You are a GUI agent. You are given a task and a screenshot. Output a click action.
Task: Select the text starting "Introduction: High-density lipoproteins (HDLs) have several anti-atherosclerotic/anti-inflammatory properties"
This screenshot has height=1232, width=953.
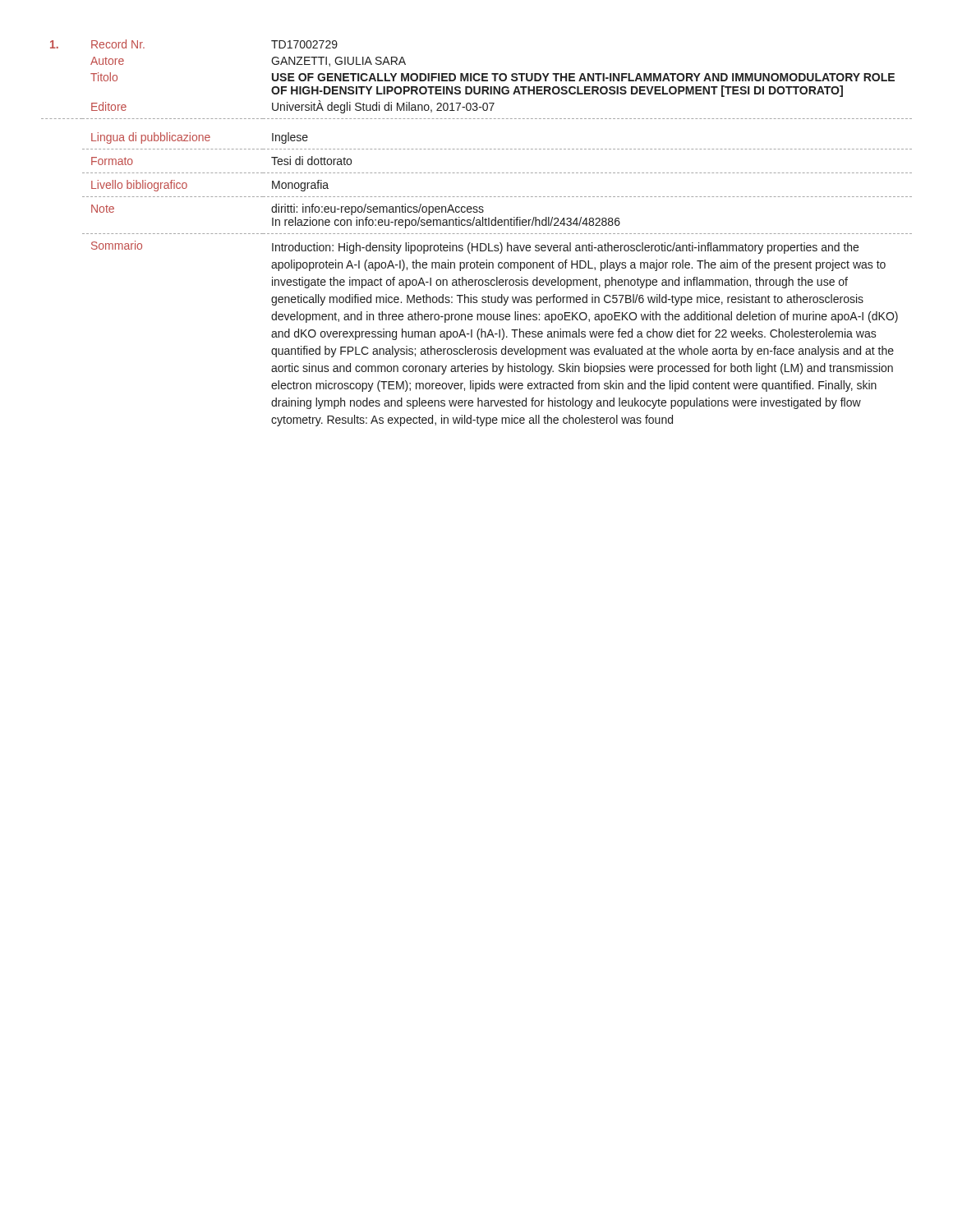[585, 333]
